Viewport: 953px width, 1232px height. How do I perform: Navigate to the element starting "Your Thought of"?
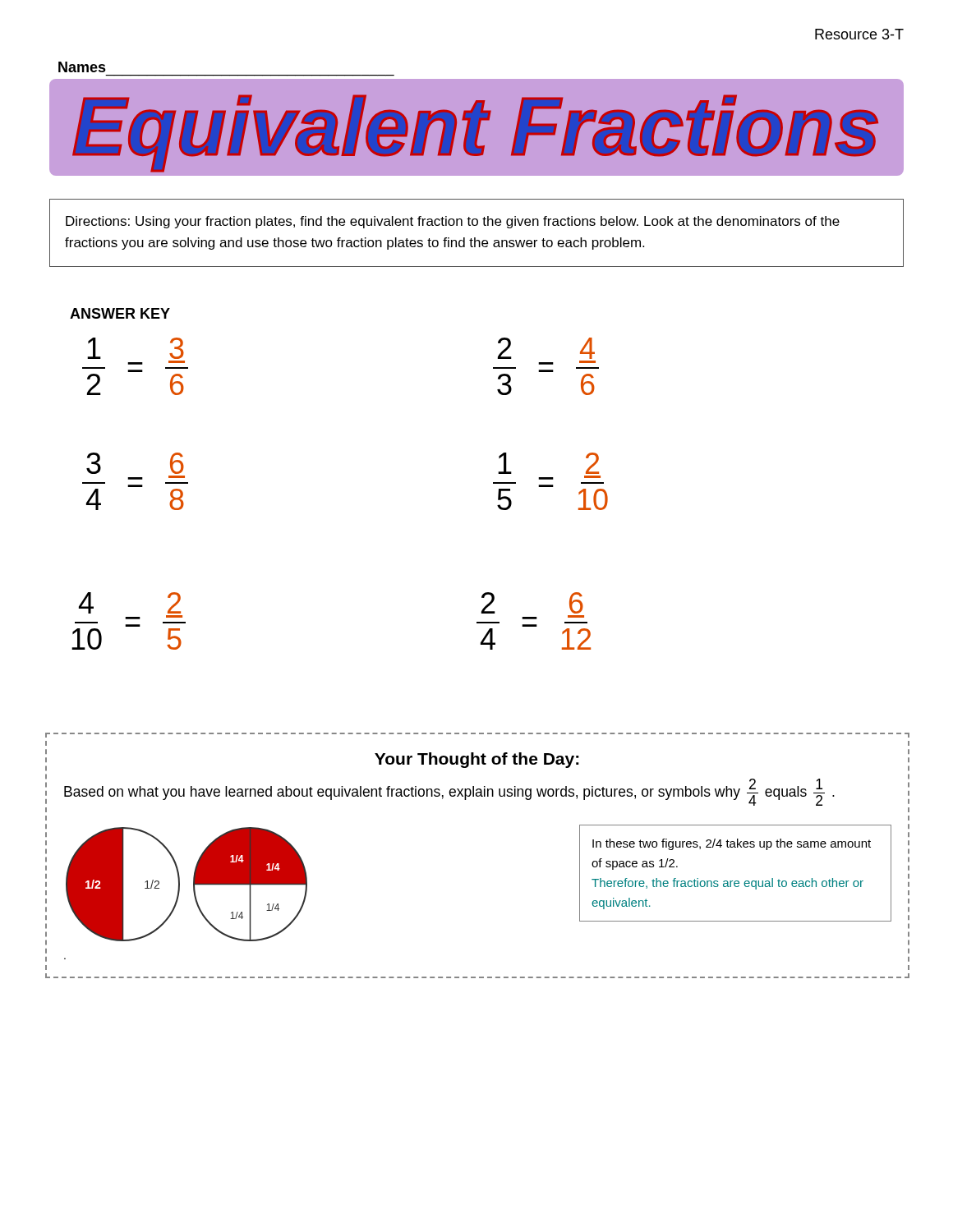coord(477,760)
